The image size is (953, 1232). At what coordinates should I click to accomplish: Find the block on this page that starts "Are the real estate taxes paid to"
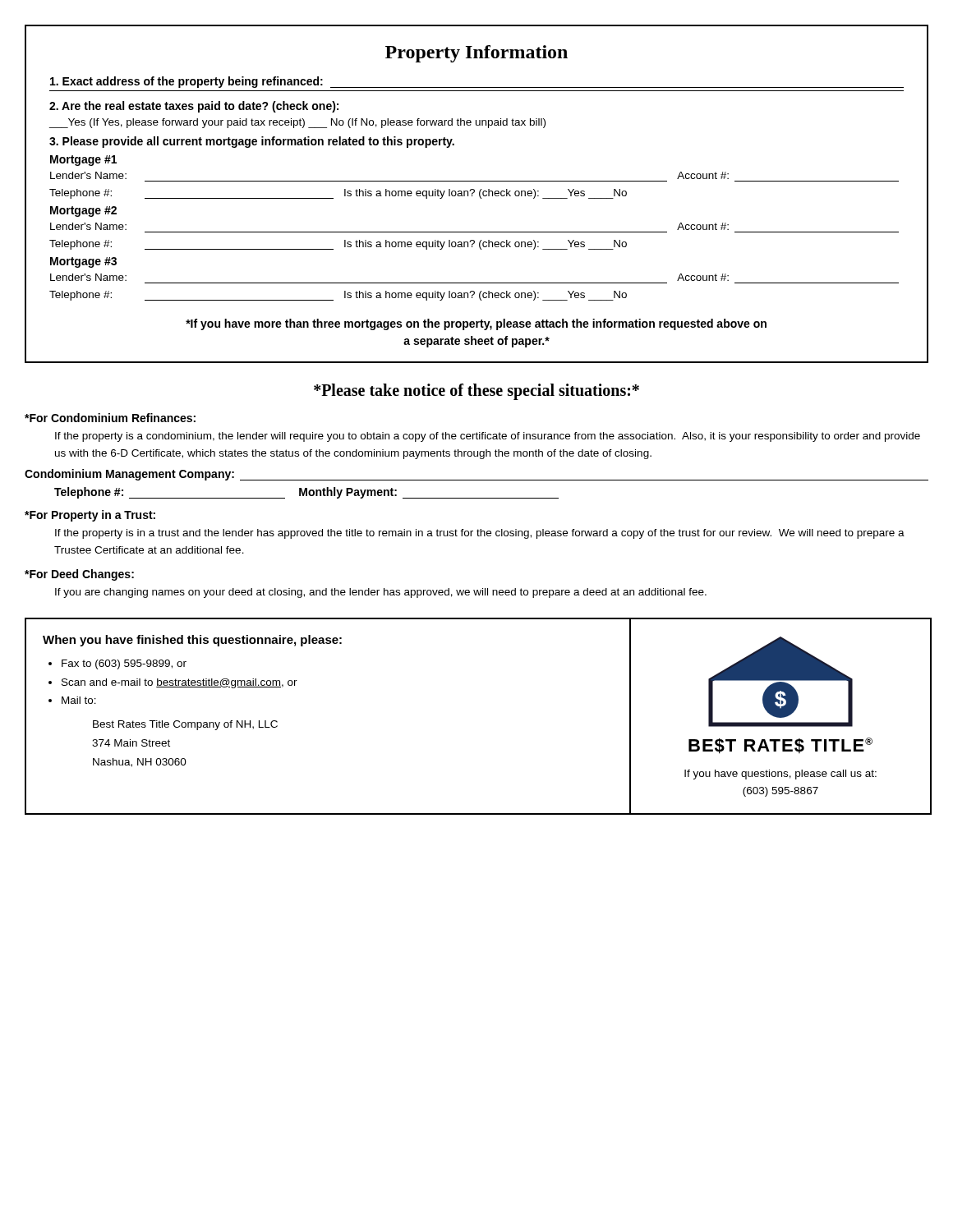[x=195, y=106]
